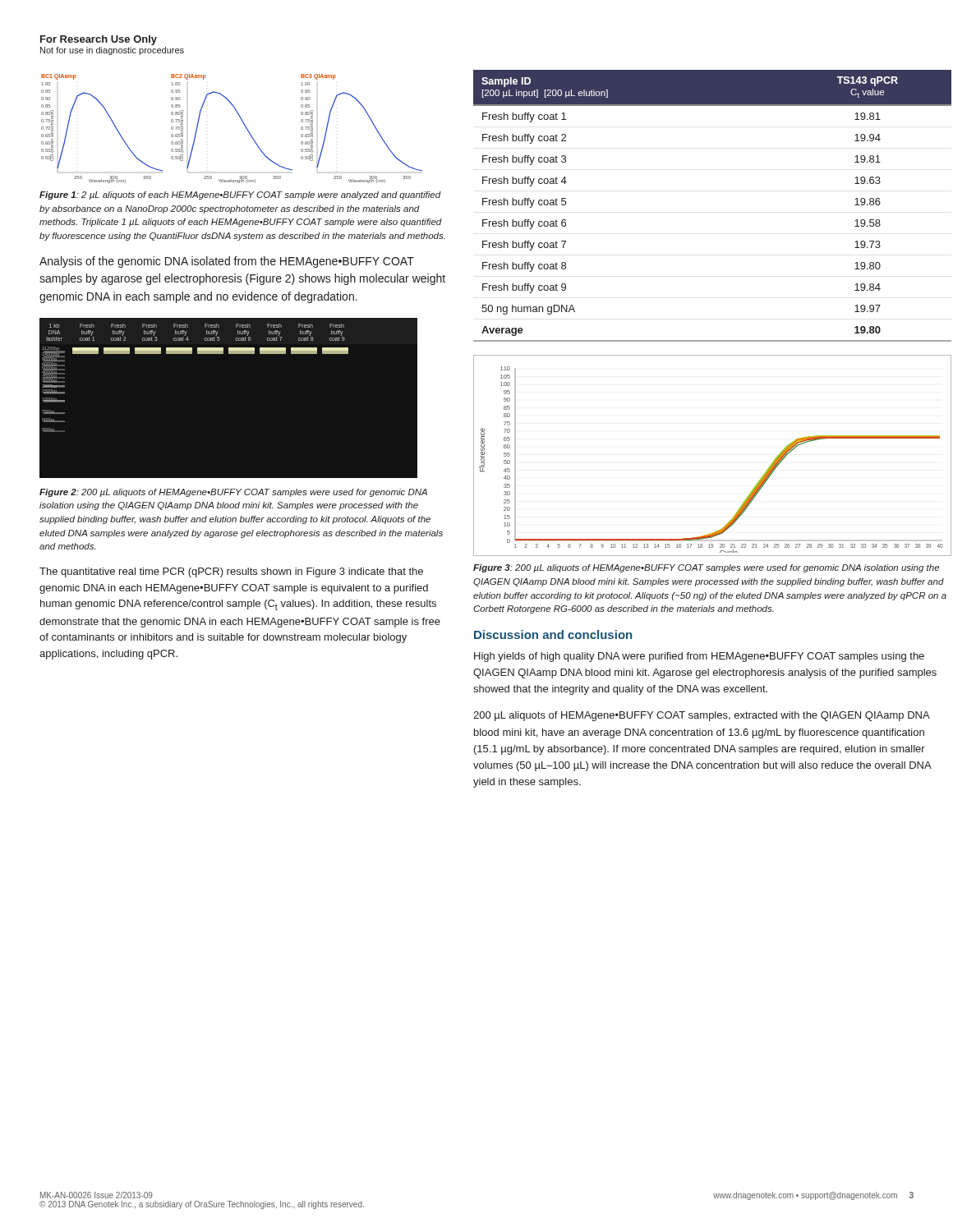Find the passage starting "The quantitative real time"
Viewport: 953px width, 1232px height.
(240, 612)
